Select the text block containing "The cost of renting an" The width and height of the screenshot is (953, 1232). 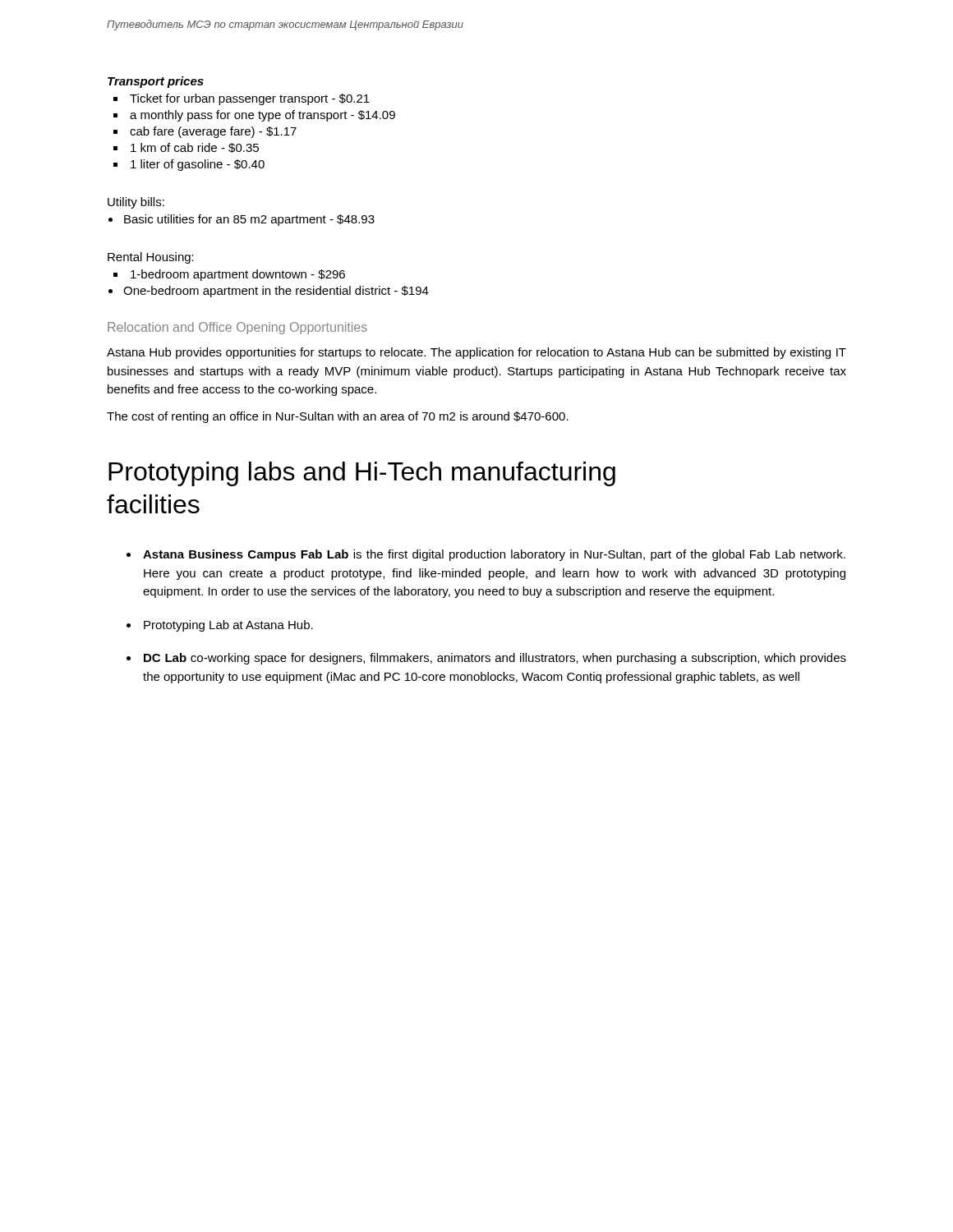click(x=338, y=416)
